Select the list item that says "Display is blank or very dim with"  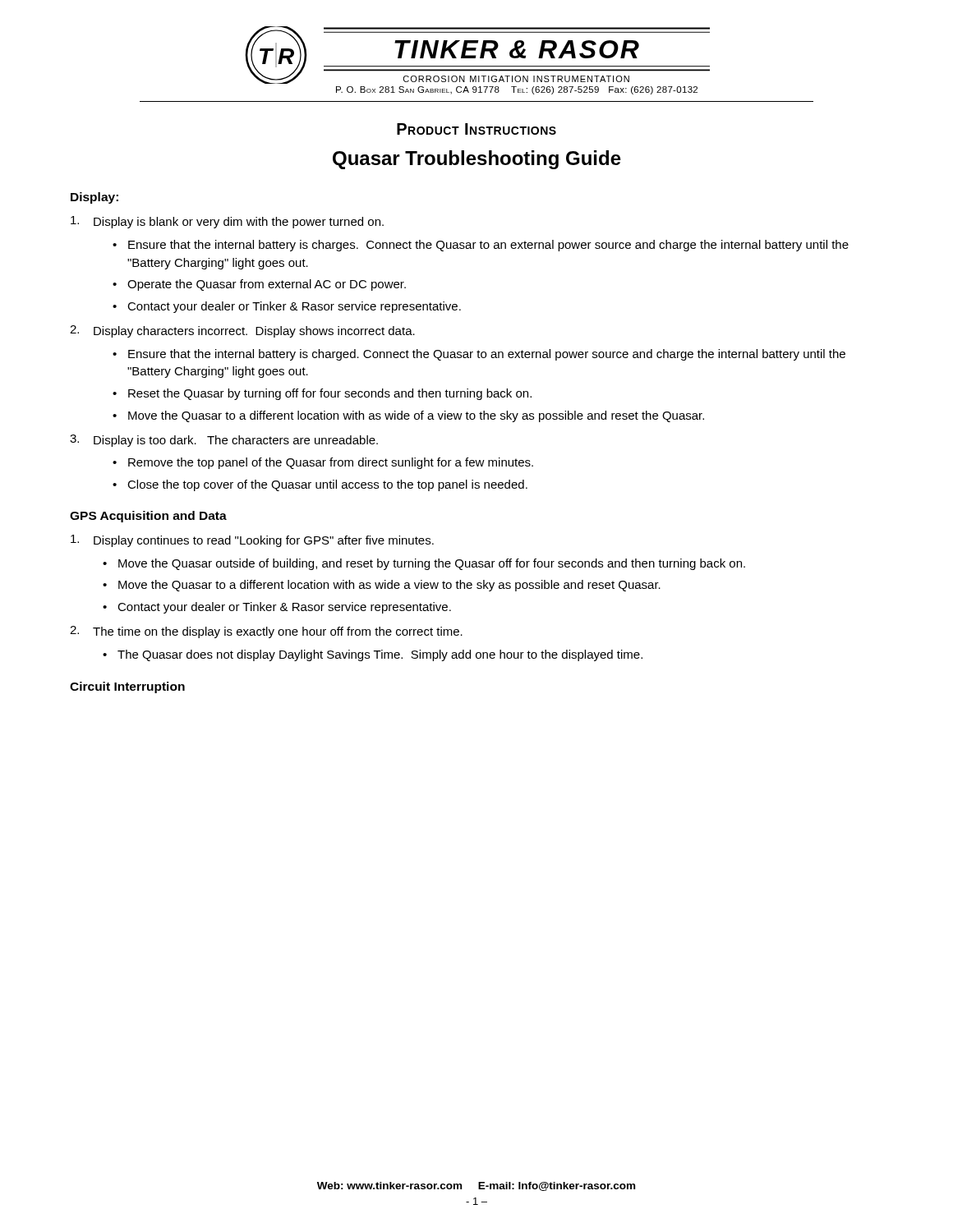[227, 222]
